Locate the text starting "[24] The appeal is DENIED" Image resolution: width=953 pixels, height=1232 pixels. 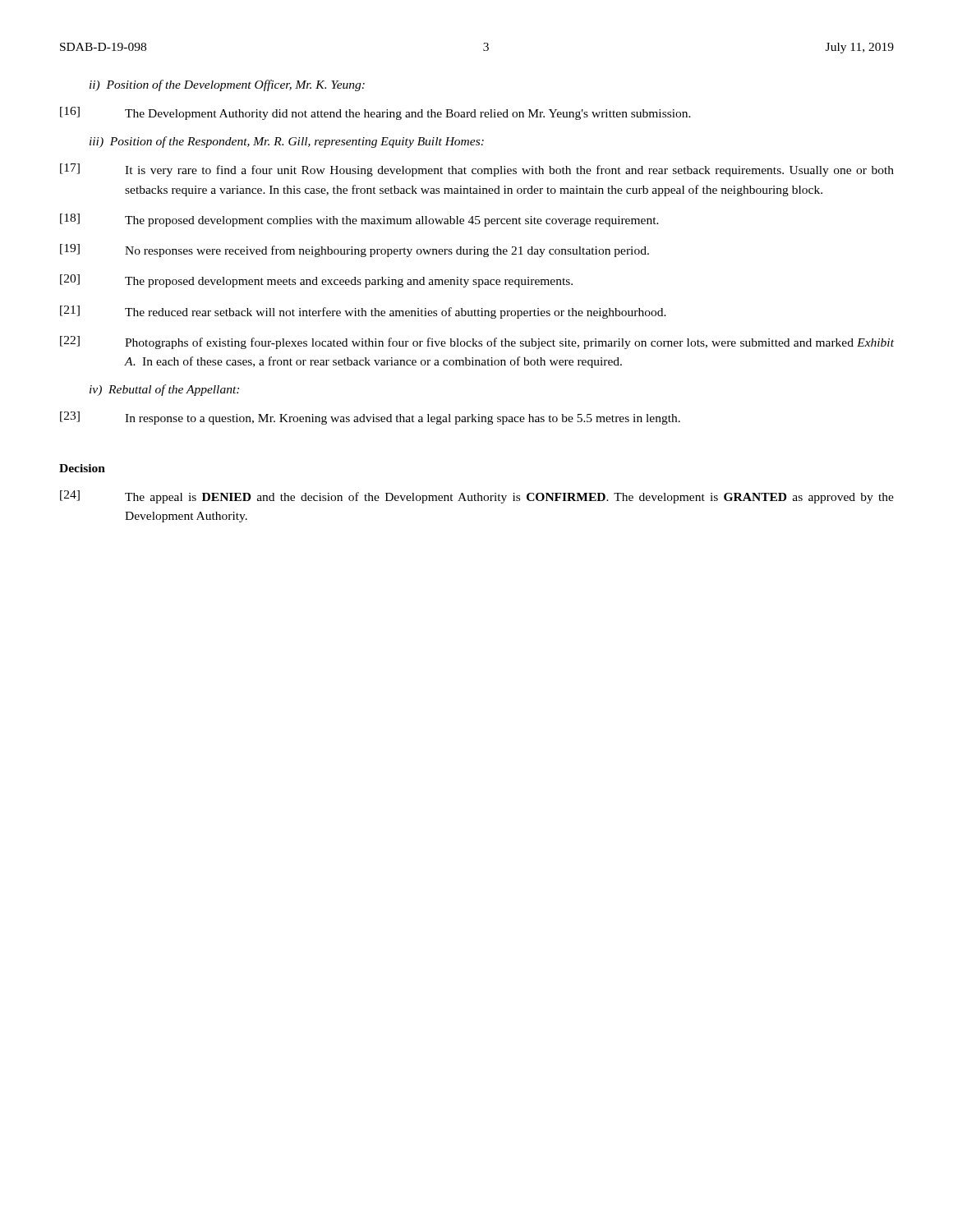(476, 506)
